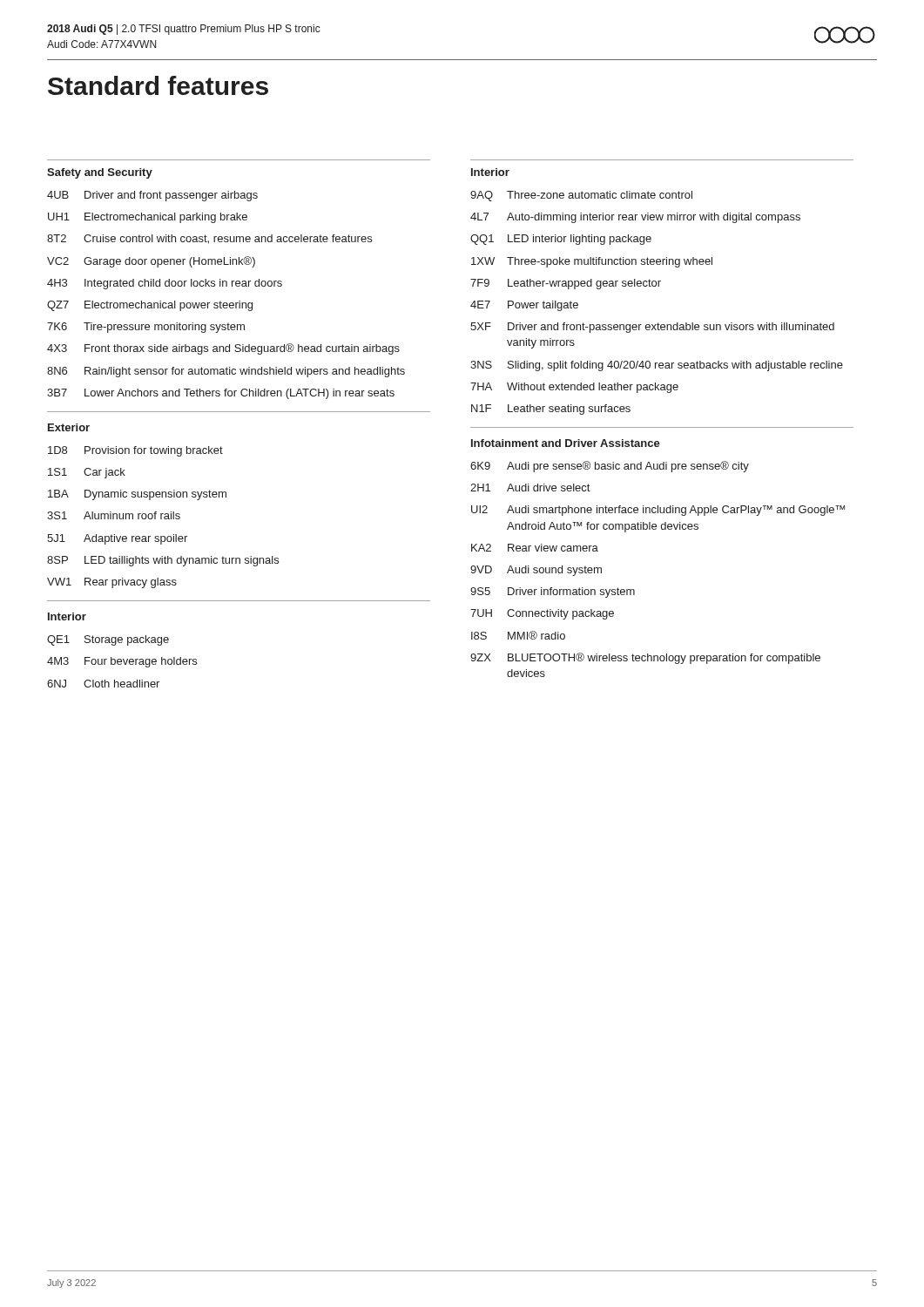
Task: Point to "5J1 Adaptive rear spoiler"
Action: pyautogui.click(x=117, y=538)
